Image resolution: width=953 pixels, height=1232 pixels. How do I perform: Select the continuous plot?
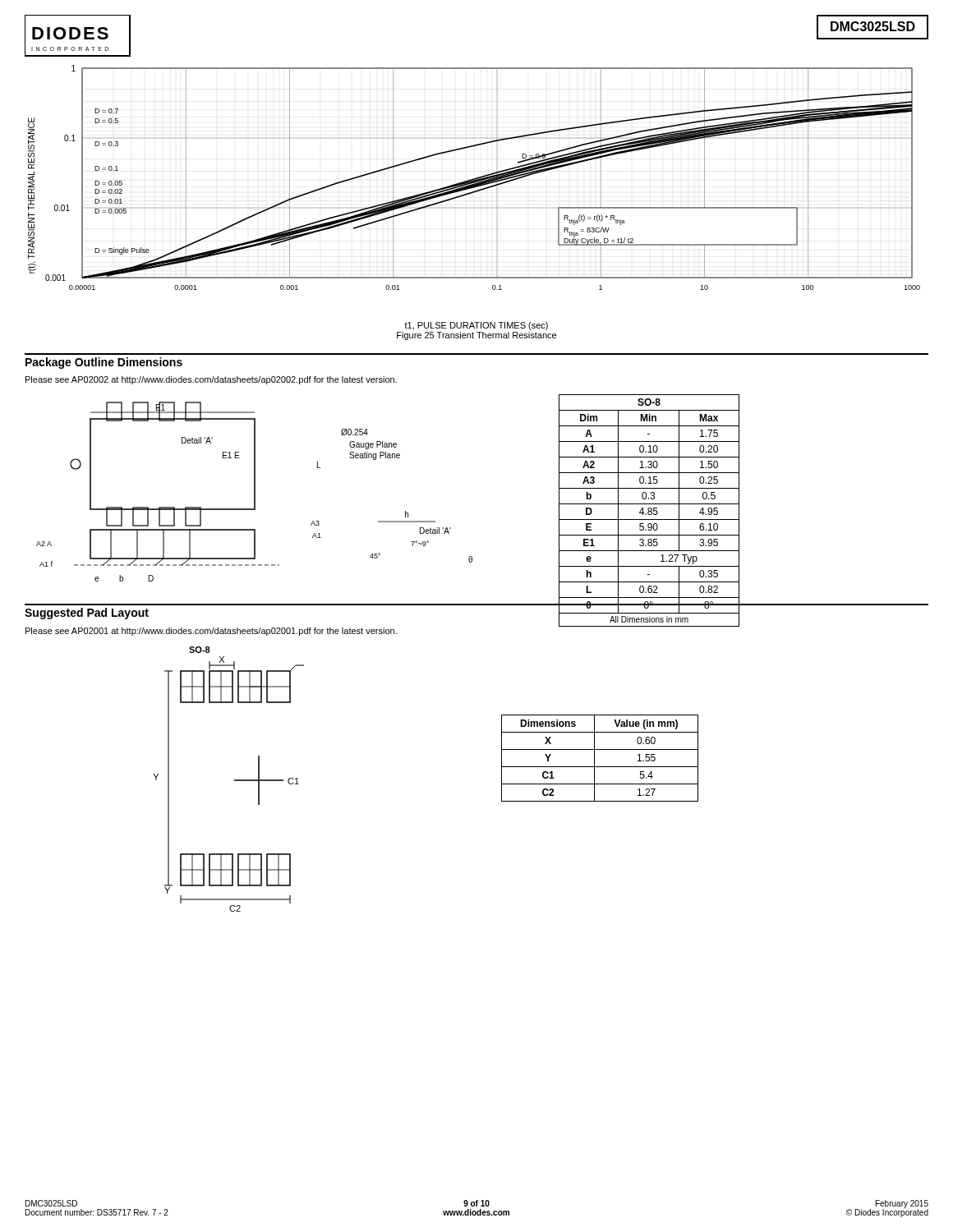pyautogui.click(x=476, y=193)
